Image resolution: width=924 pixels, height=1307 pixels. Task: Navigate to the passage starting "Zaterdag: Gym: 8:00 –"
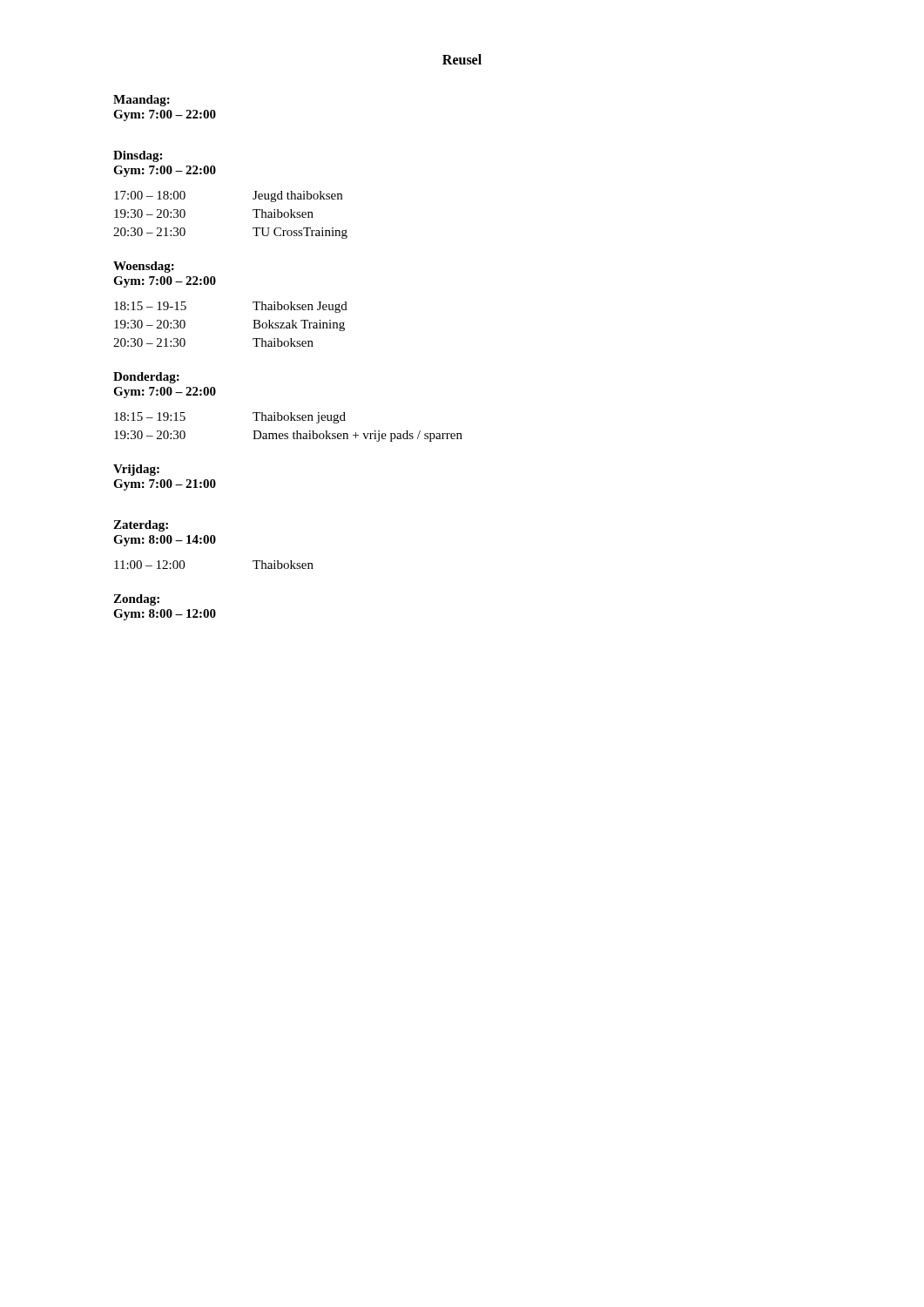point(165,532)
